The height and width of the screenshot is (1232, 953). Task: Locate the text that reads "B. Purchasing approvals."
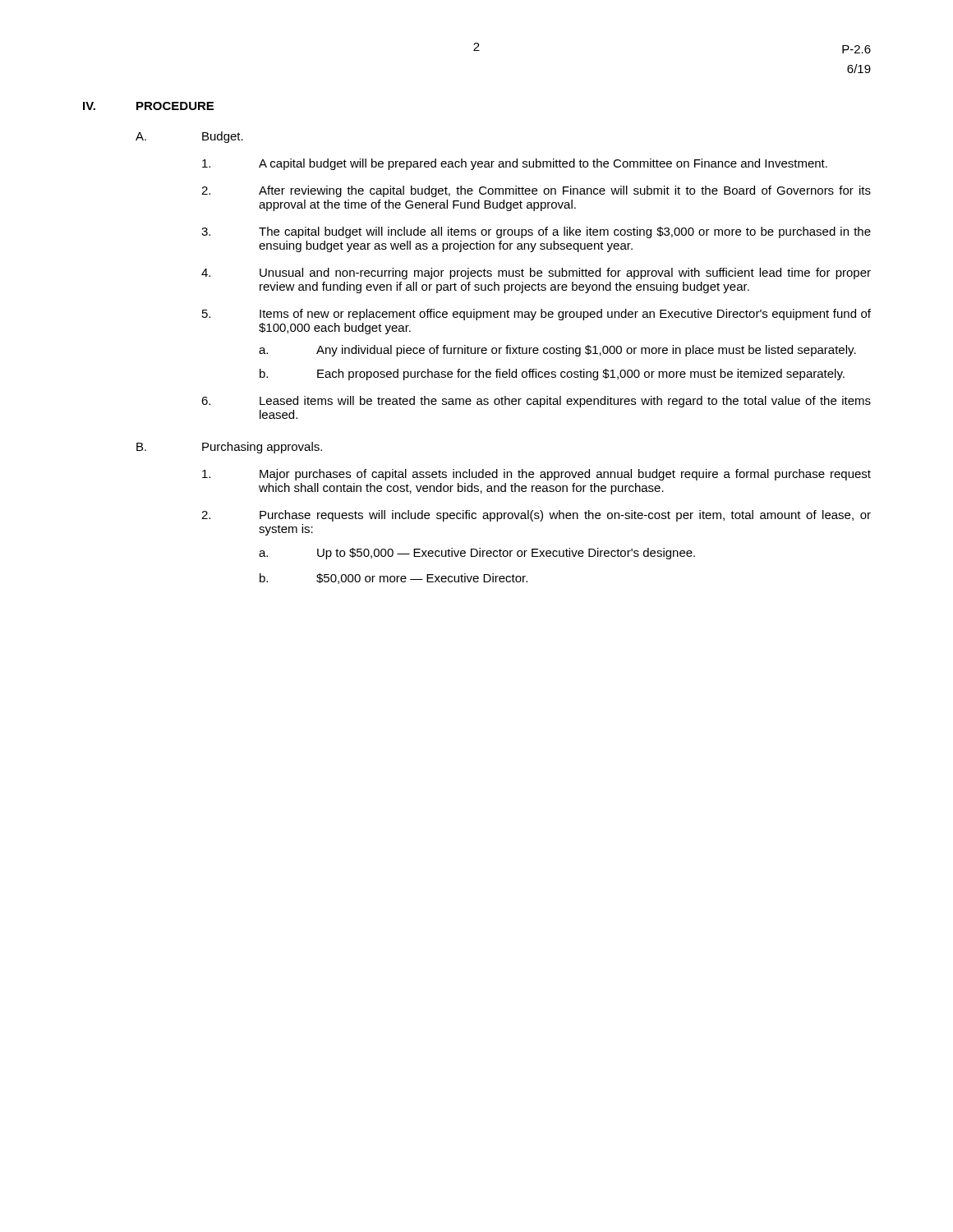[229, 446]
